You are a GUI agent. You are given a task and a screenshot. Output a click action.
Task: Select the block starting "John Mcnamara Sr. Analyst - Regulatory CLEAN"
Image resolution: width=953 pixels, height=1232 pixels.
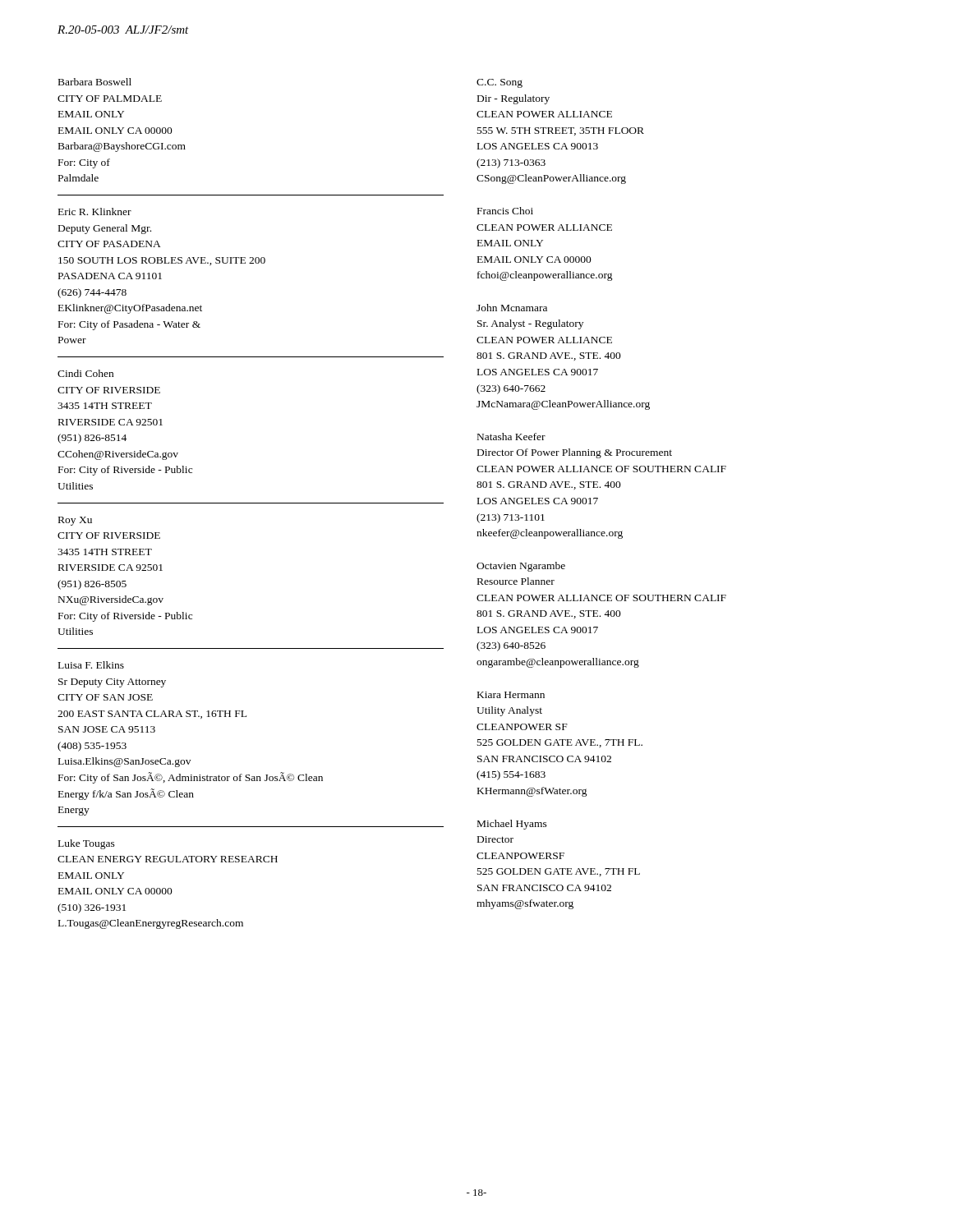click(512, 308)
